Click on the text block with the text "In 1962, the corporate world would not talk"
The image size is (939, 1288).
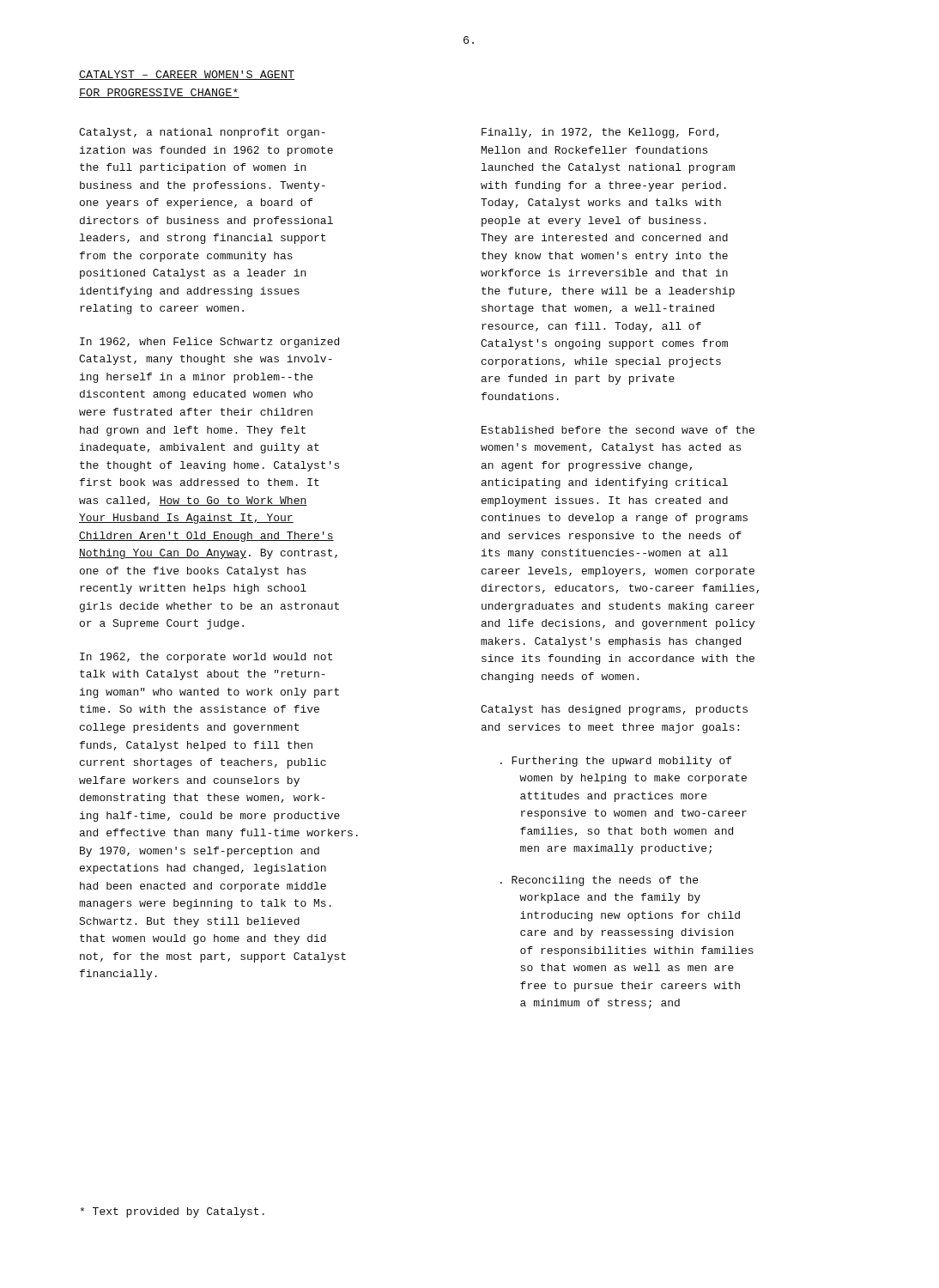pyautogui.click(x=220, y=816)
